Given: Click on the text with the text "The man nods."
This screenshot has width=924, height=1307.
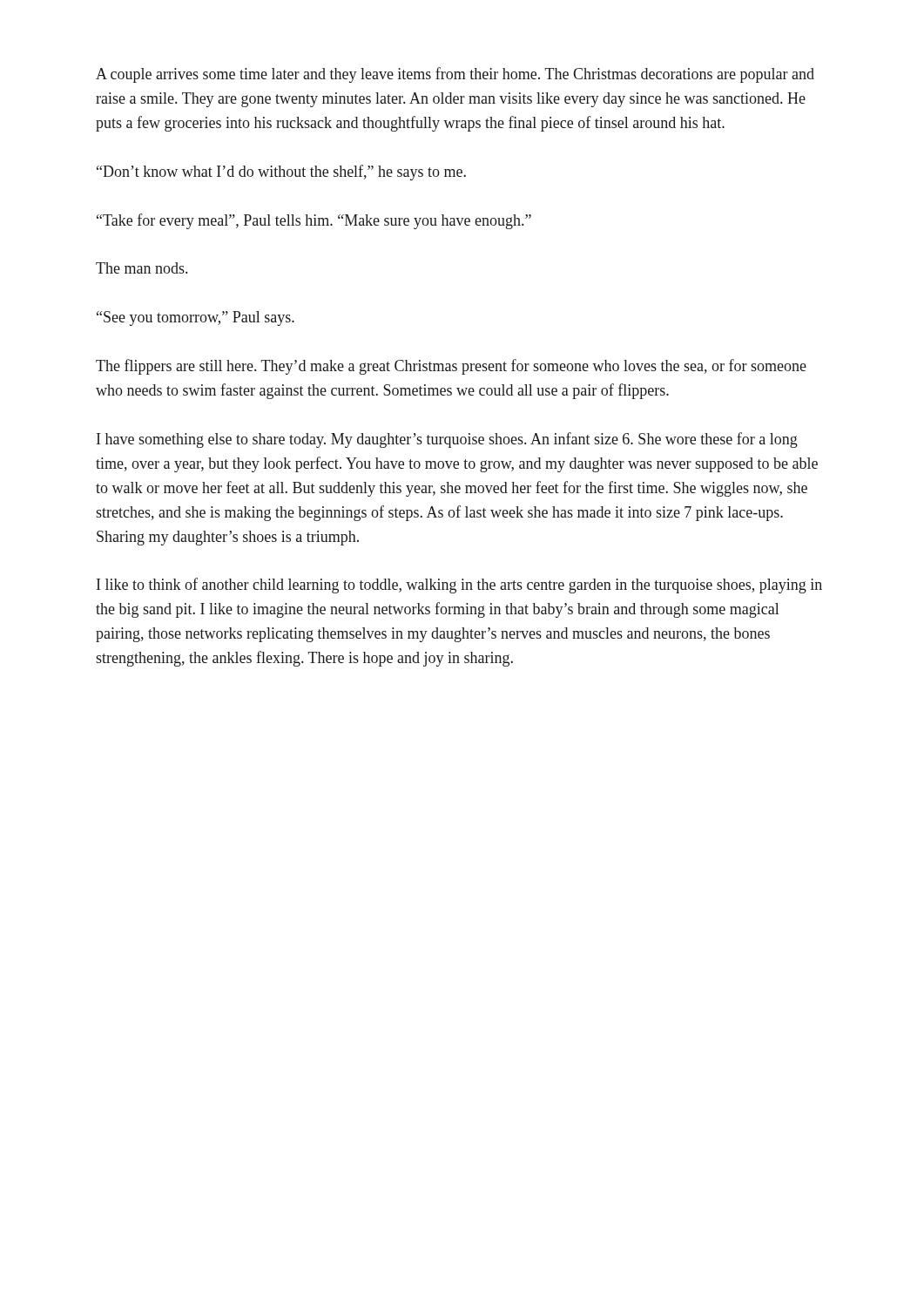Looking at the screenshot, I should (142, 269).
